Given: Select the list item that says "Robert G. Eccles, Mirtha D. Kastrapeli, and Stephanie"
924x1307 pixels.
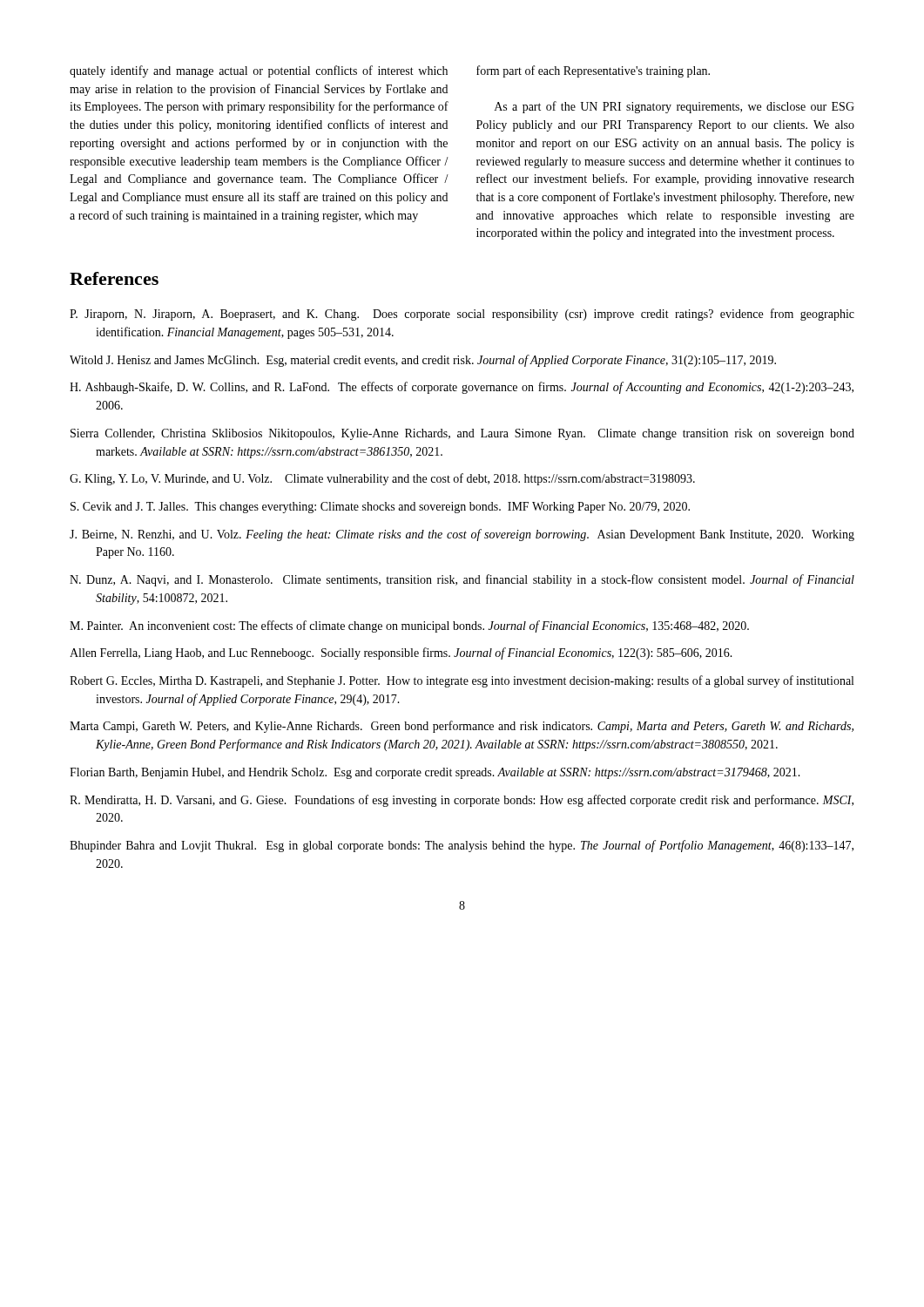Looking at the screenshot, I should tap(462, 690).
